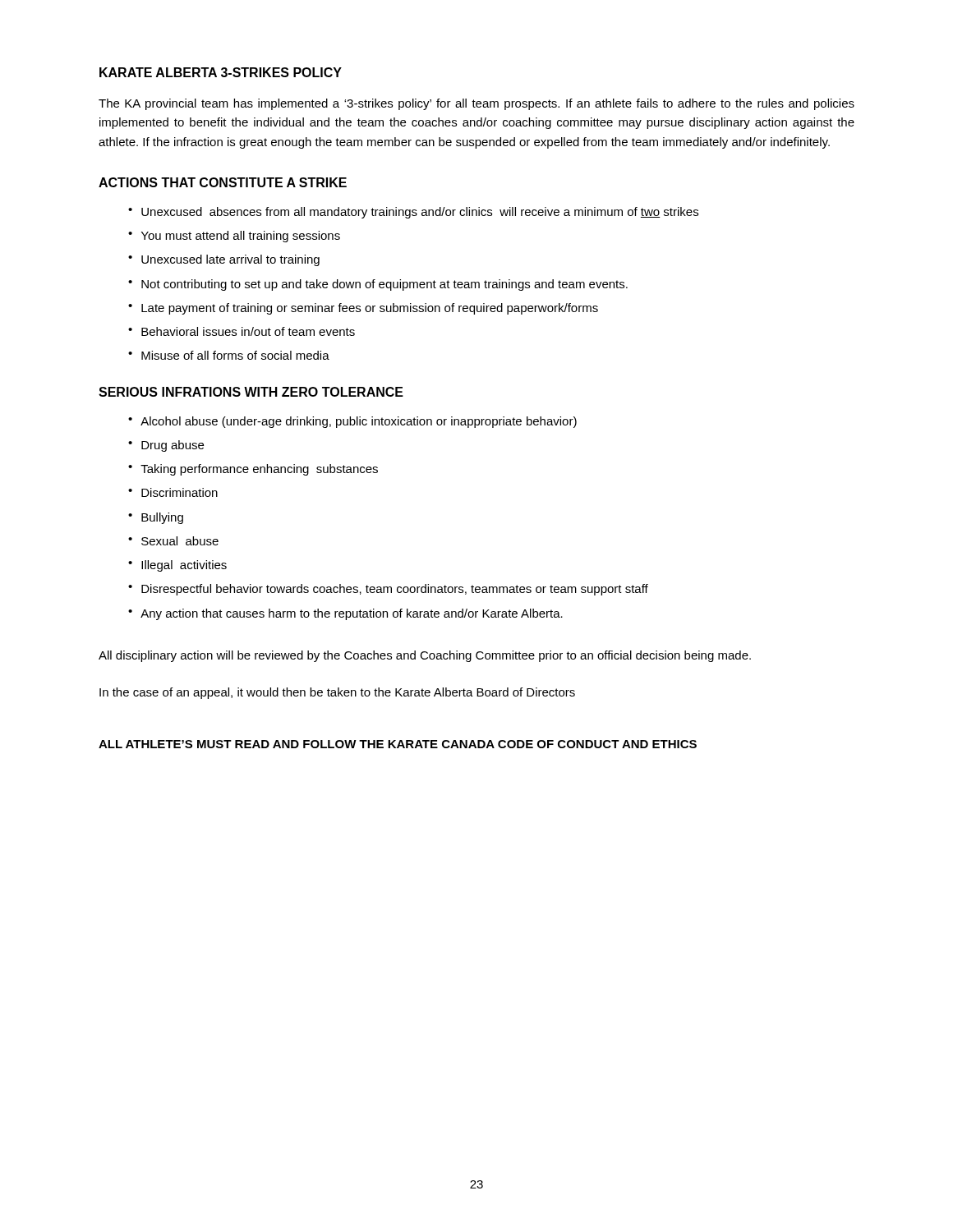The image size is (953, 1232).
Task: Click on the list item that says "• Unexcused absences from all mandatory trainings"
Action: pyautogui.click(x=414, y=211)
